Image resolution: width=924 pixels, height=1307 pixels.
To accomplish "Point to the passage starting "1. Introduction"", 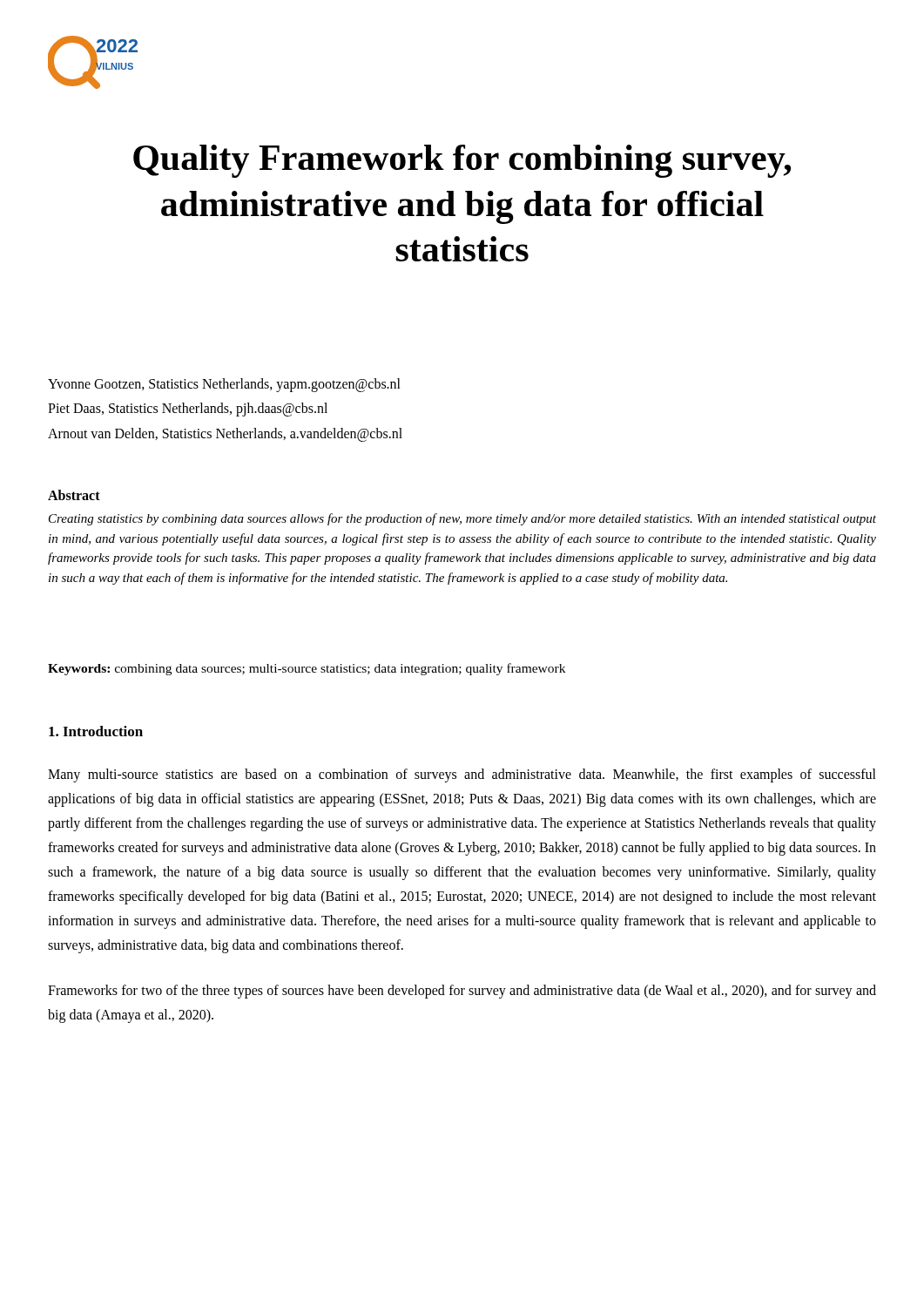I will (x=96, y=731).
